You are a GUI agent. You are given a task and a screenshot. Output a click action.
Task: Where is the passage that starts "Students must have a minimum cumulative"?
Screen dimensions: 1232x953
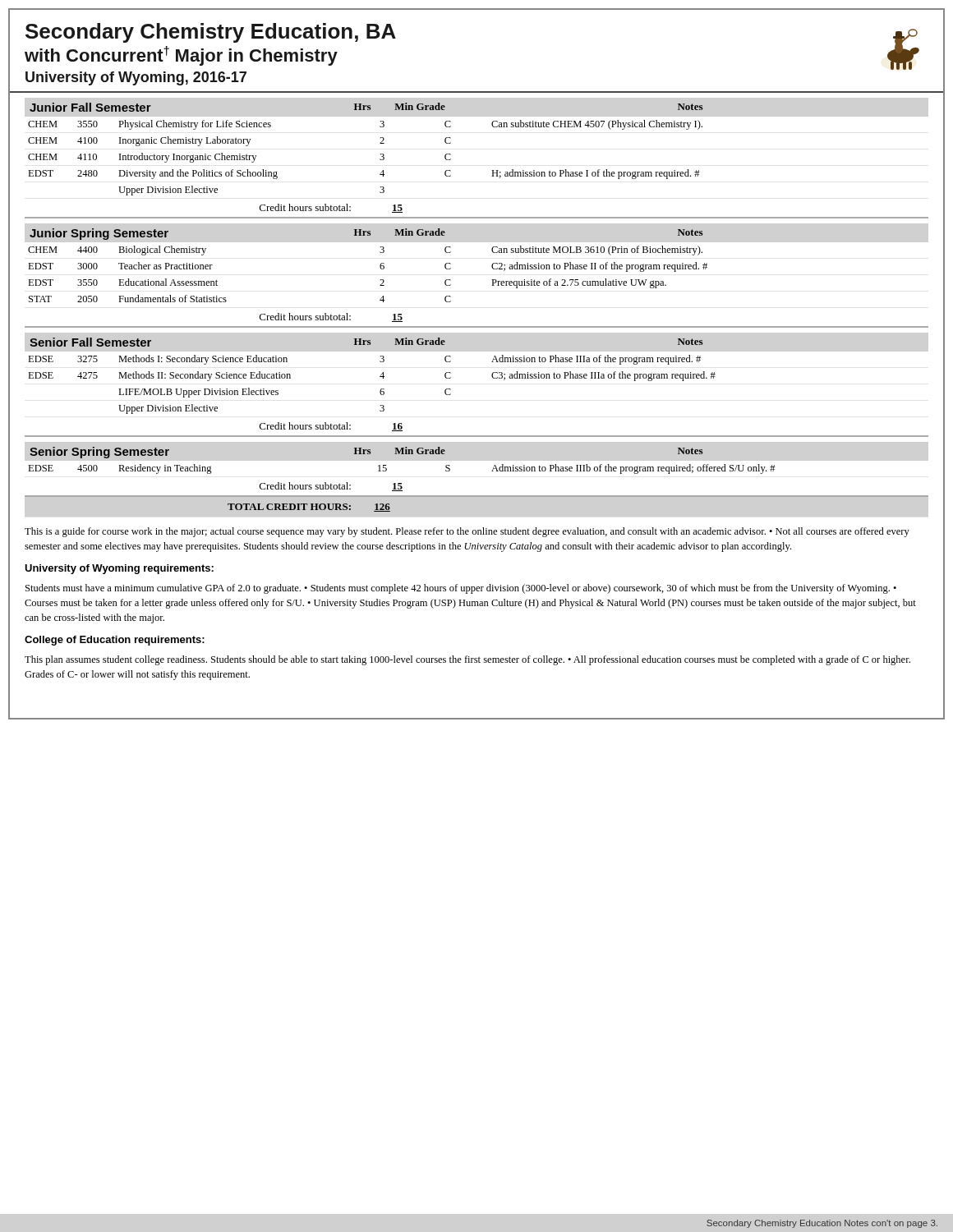(x=476, y=603)
